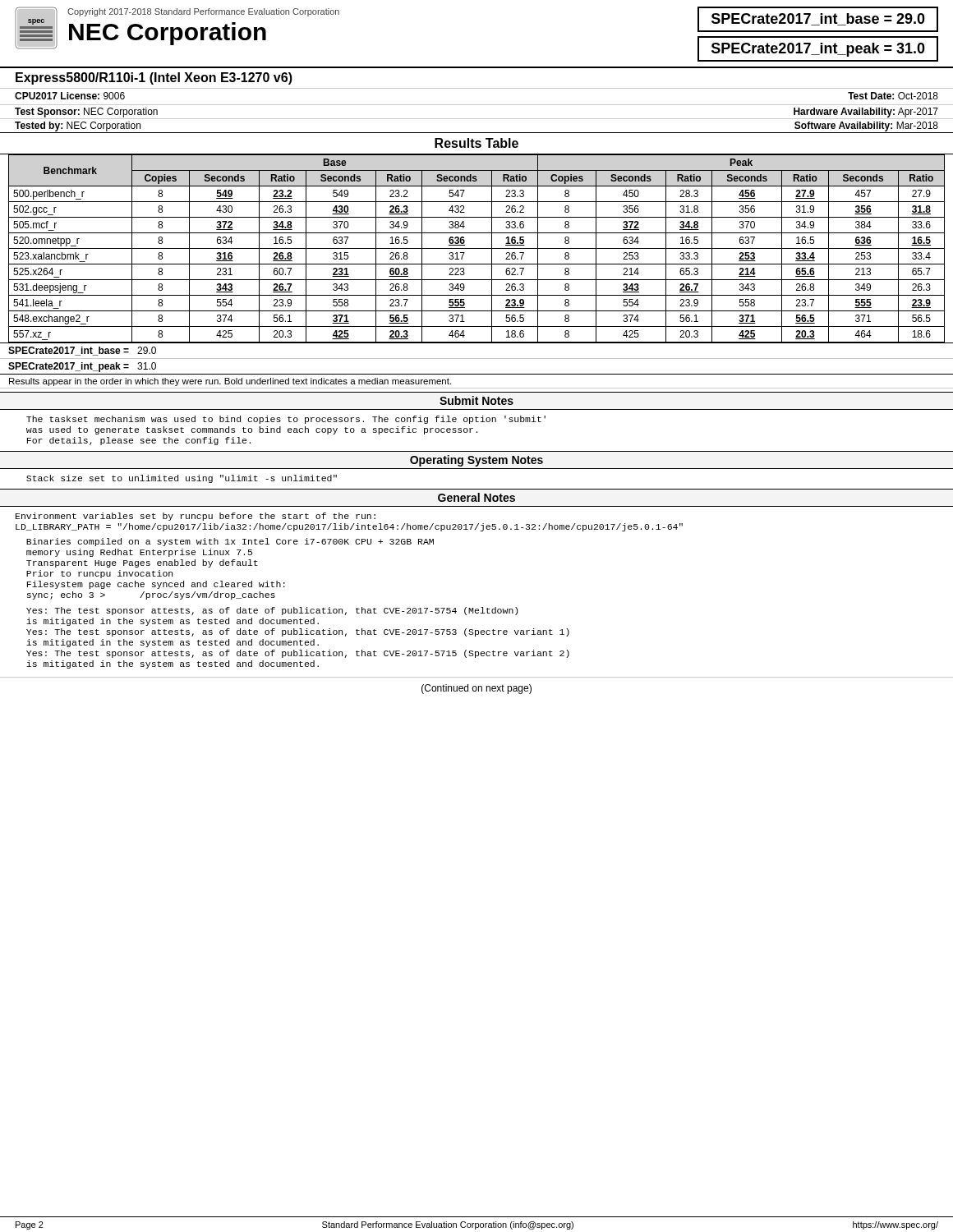Point to the block beginning "Stack size set to unlimited using "ulimit"
953x1232 pixels.
[476, 478]
